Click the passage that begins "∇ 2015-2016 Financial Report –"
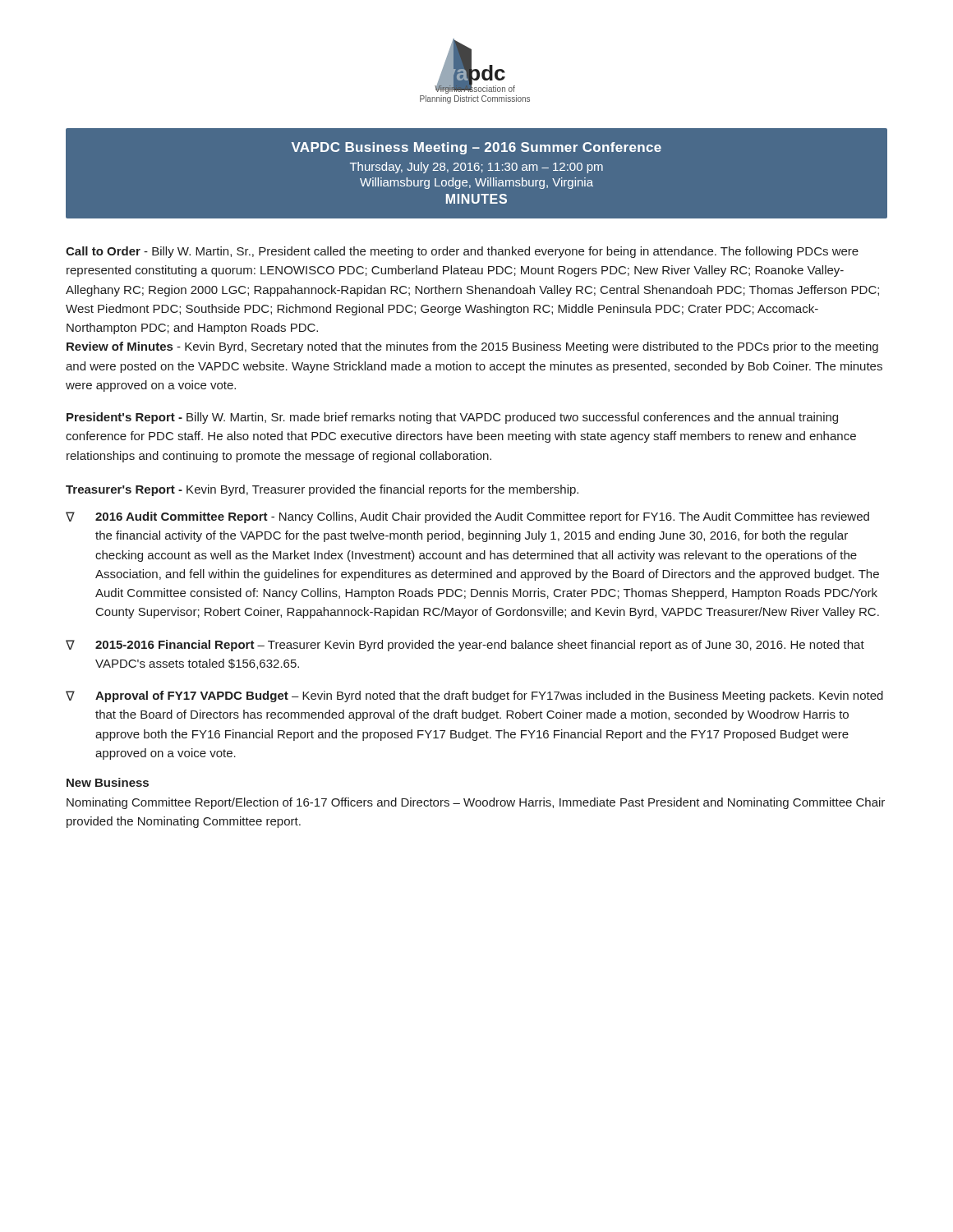 476,654
